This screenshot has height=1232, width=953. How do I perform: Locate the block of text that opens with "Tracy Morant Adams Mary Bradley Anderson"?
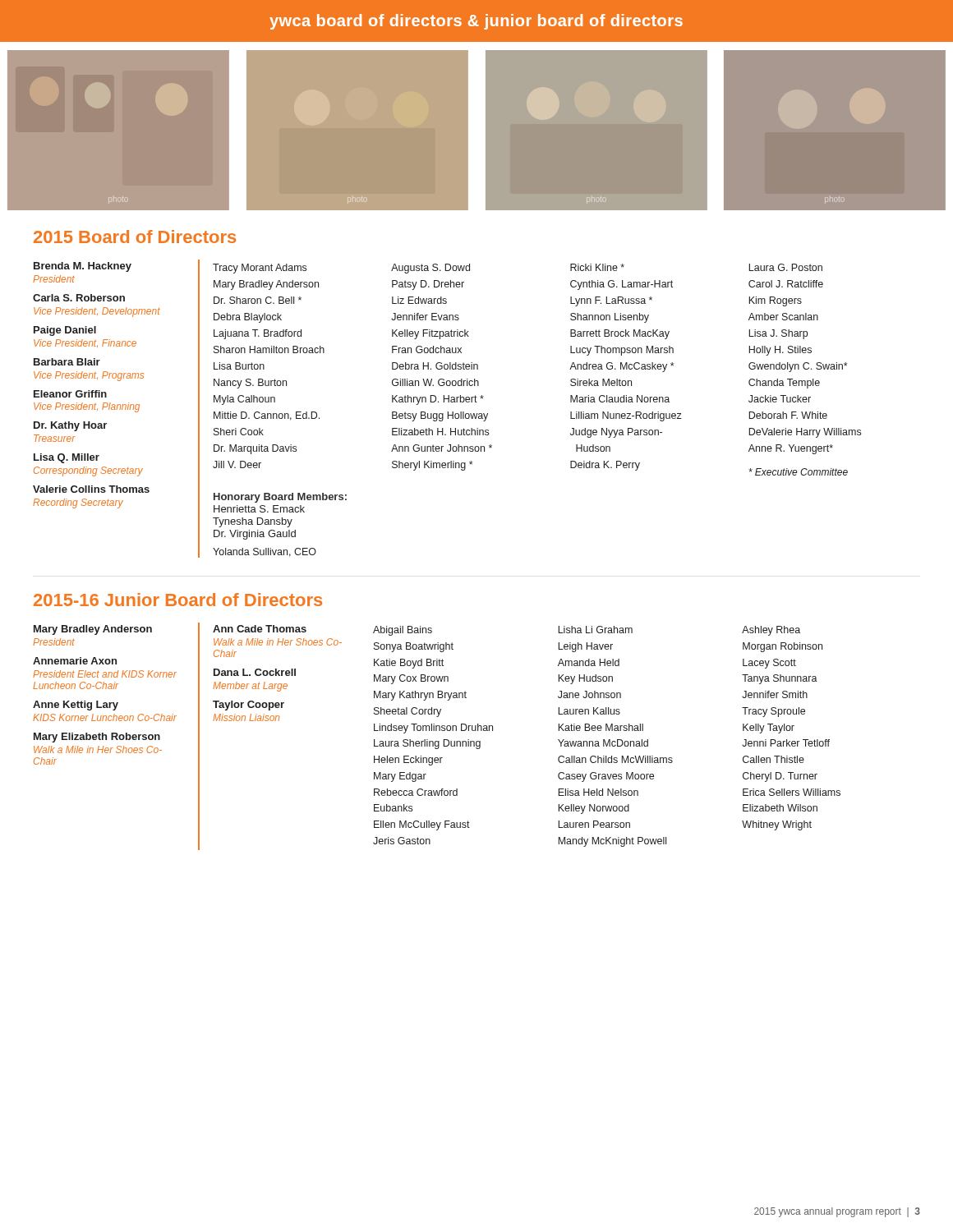pos(269,366)
